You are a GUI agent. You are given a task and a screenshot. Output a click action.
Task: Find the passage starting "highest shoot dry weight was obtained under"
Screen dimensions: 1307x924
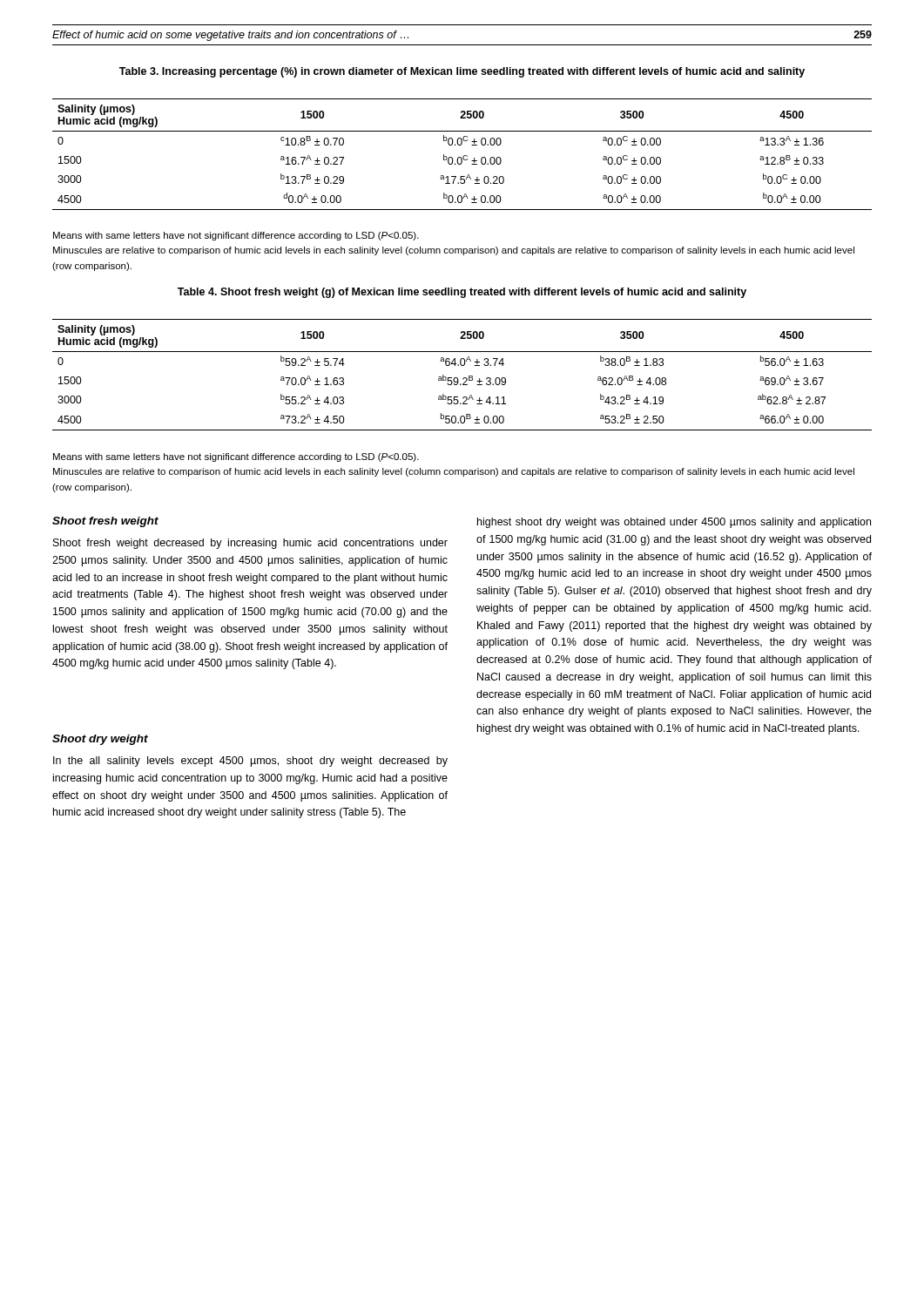click(674, 625)
